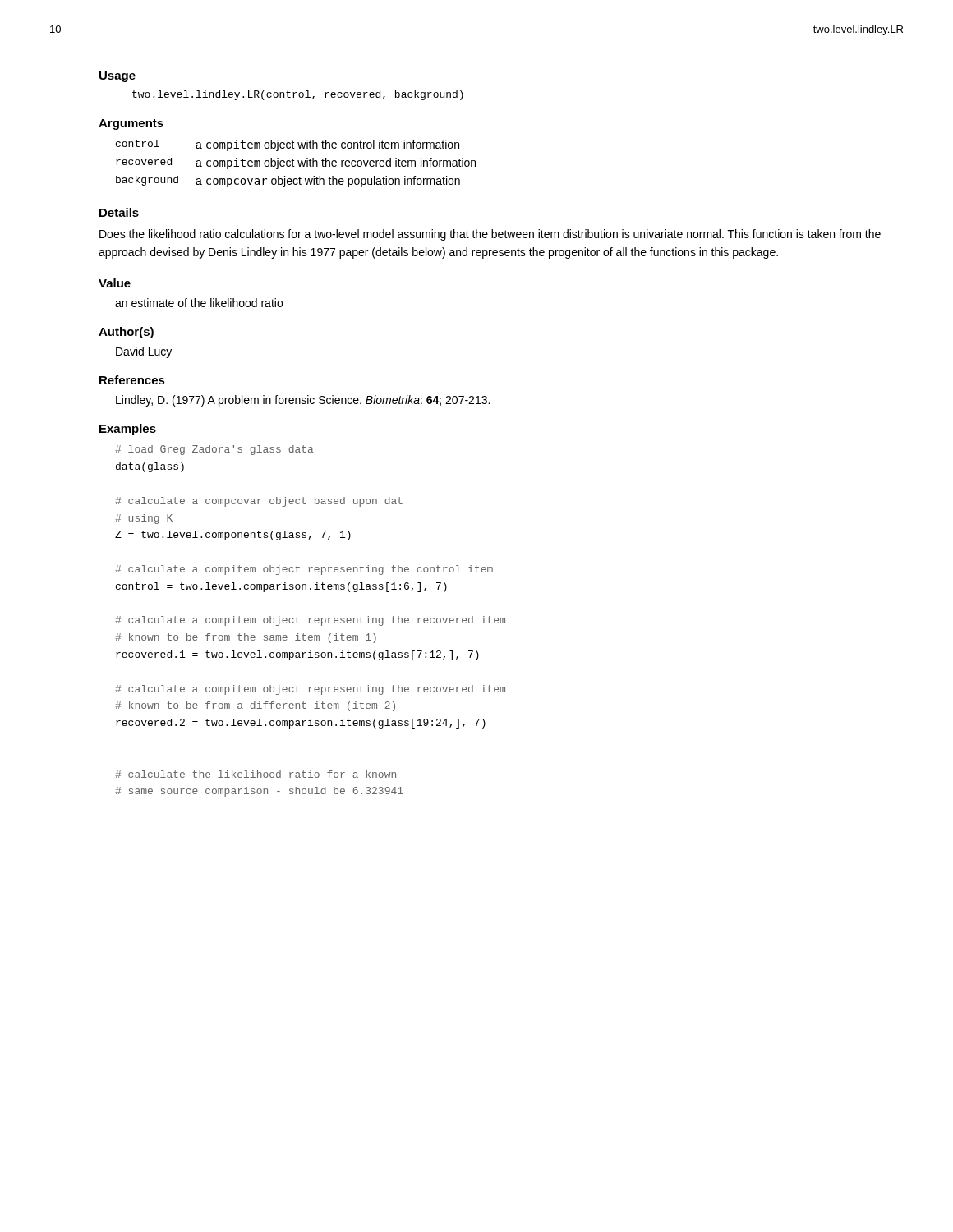This screenshot has height=1232, width=953.
Task: Click the table
Action: pyautogui.click(x=493, y=163)
